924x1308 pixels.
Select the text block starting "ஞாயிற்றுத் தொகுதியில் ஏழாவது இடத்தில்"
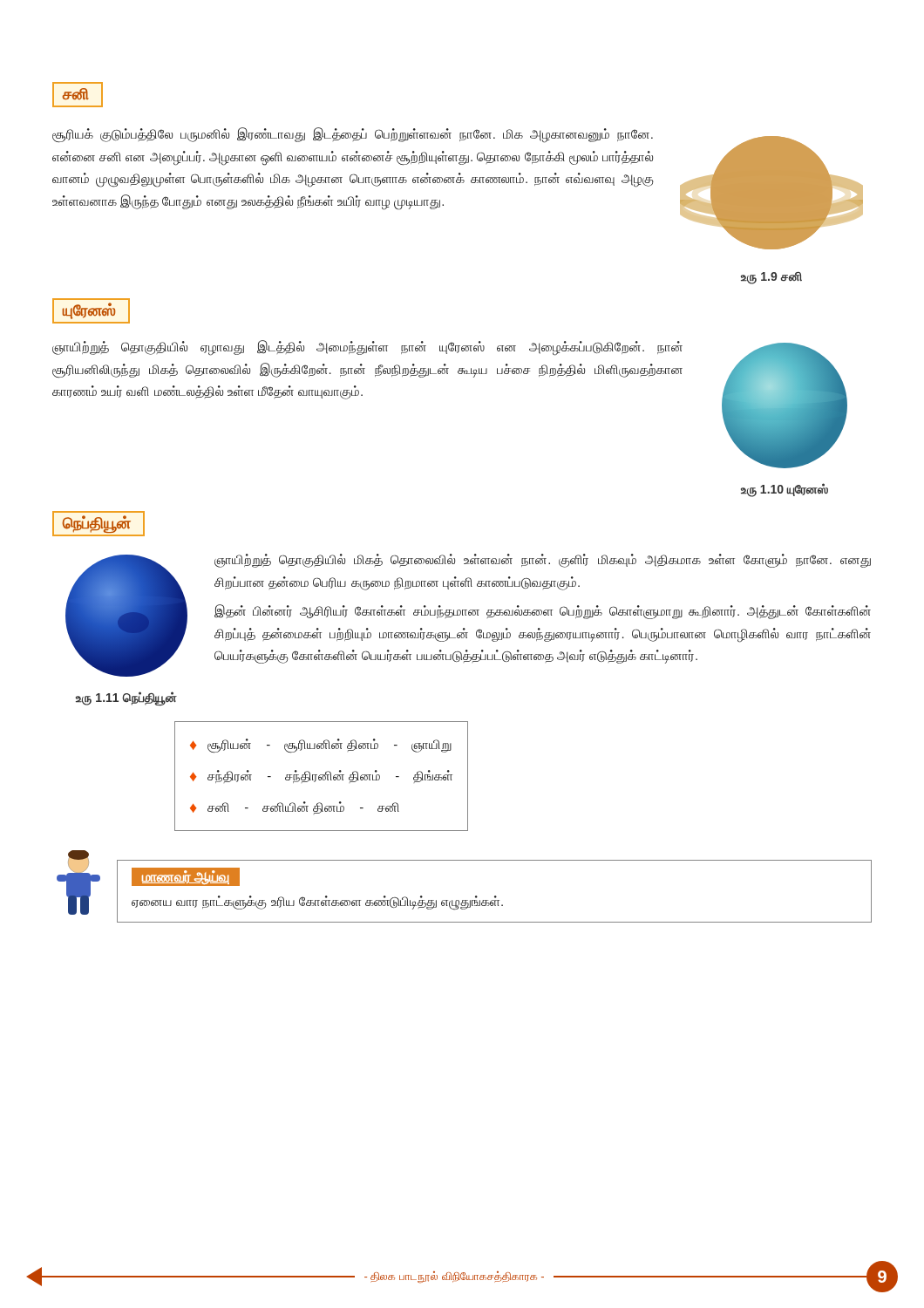(368, 369)
